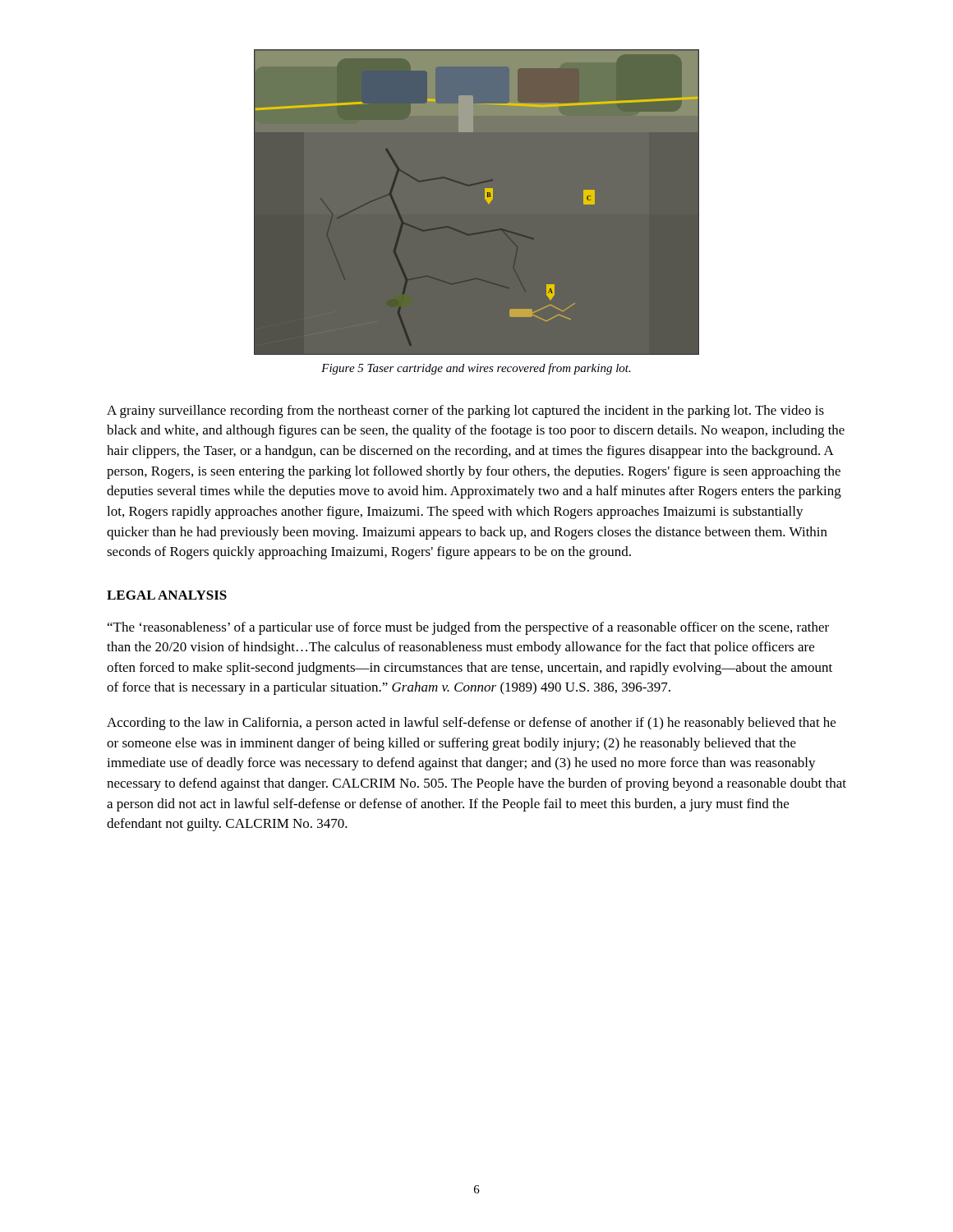The height and width of the screenshot is (1232, 953).
Task: Locate the element starting "“The ‘reasonableness’ of"
Action: pyautogui.click(x=470, y=657)
